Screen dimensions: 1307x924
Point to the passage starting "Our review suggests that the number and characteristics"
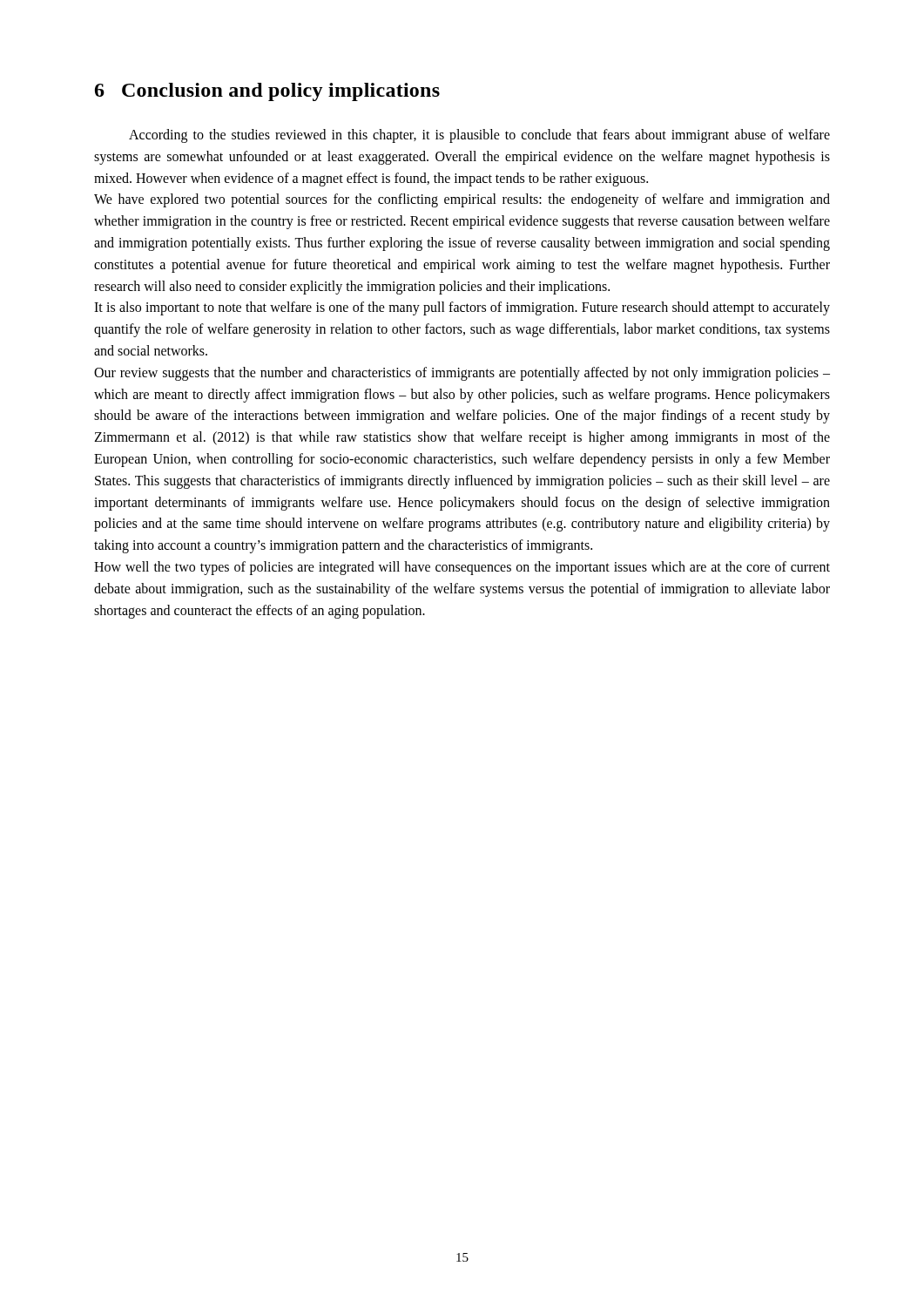[462, 459]
